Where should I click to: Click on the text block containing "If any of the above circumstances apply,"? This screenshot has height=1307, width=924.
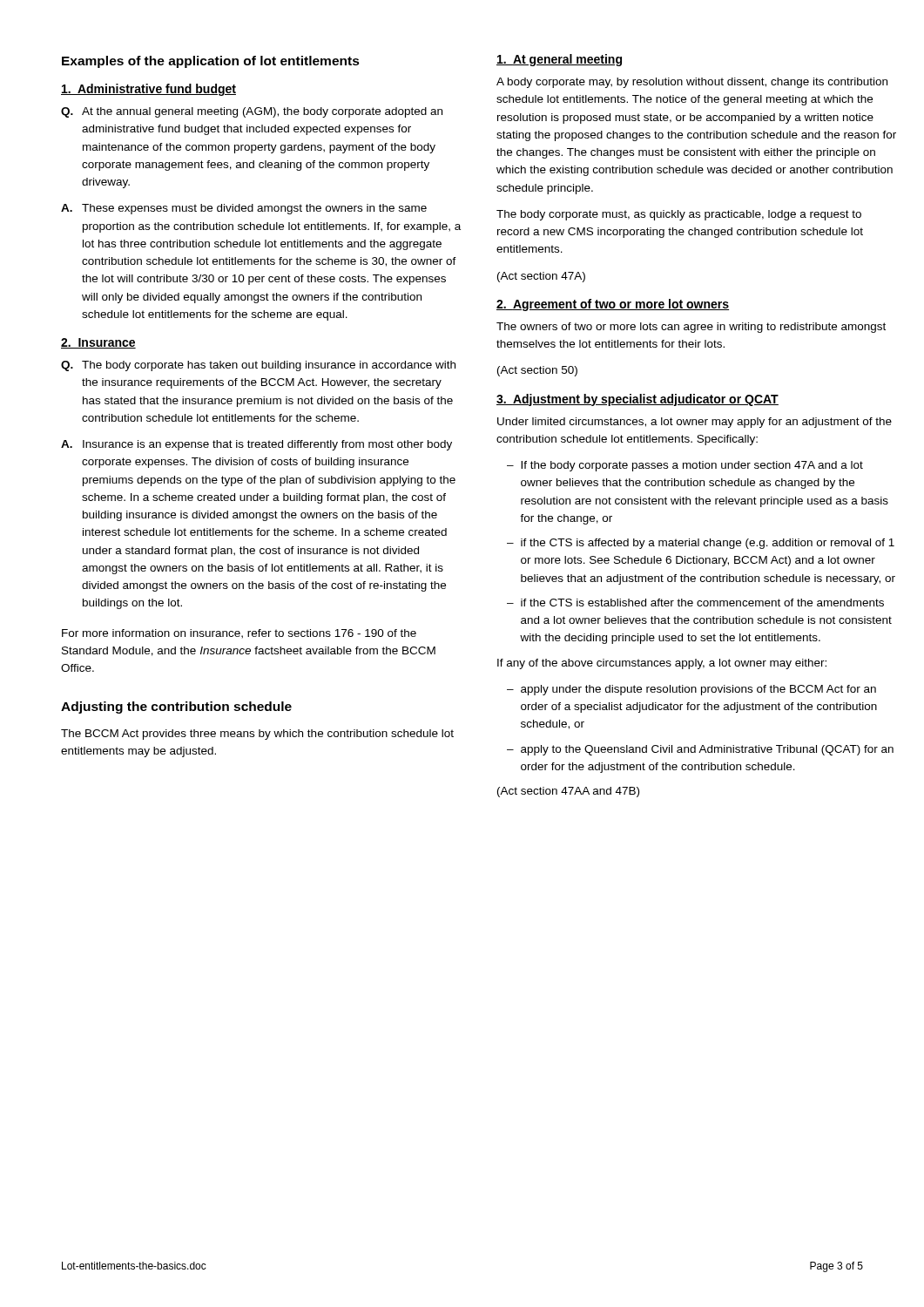(x=697, y=663)
